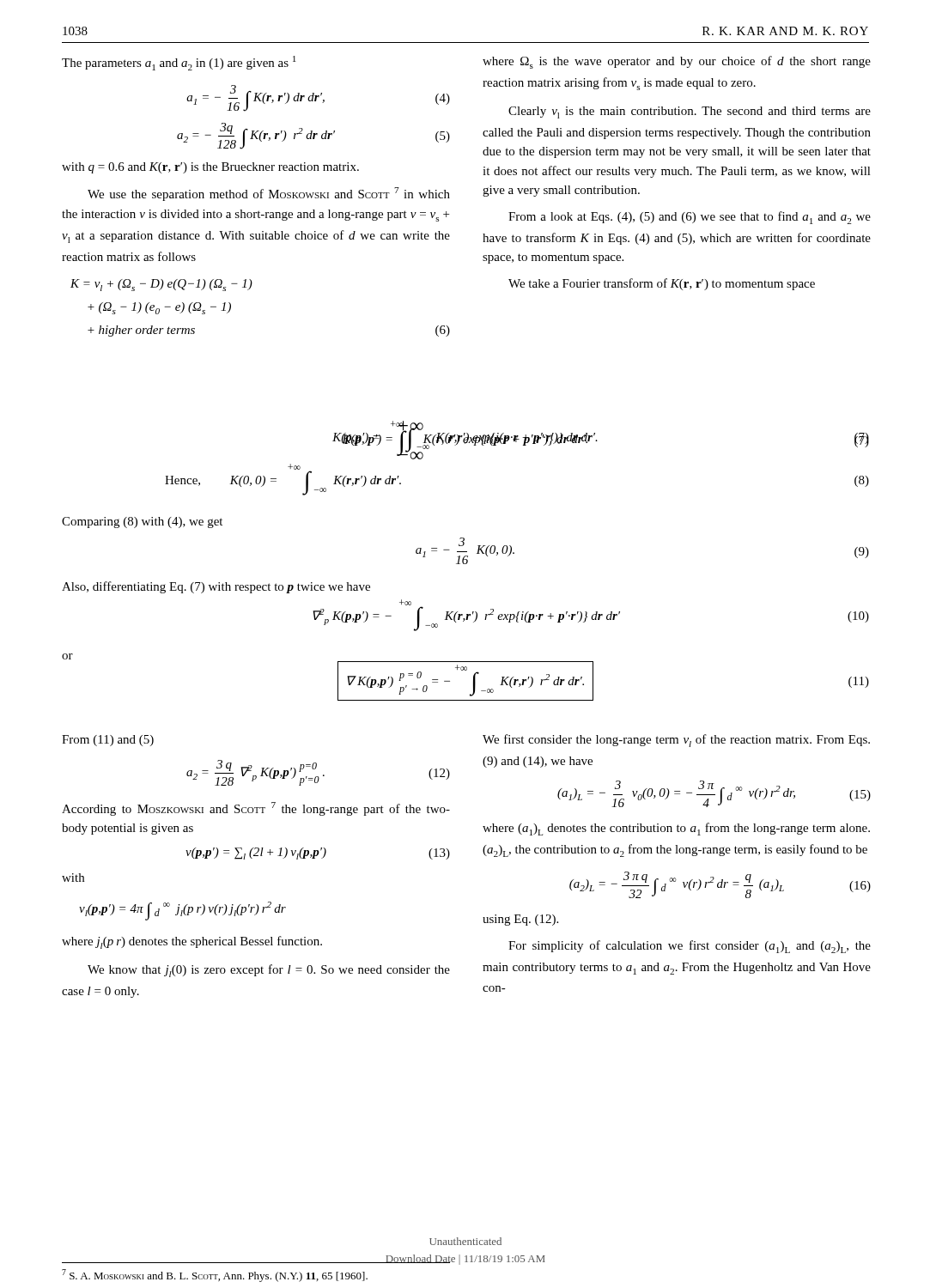
Task: Locate the formula that opens with "K = vl + (Ωs"
Action: (161, 285)
